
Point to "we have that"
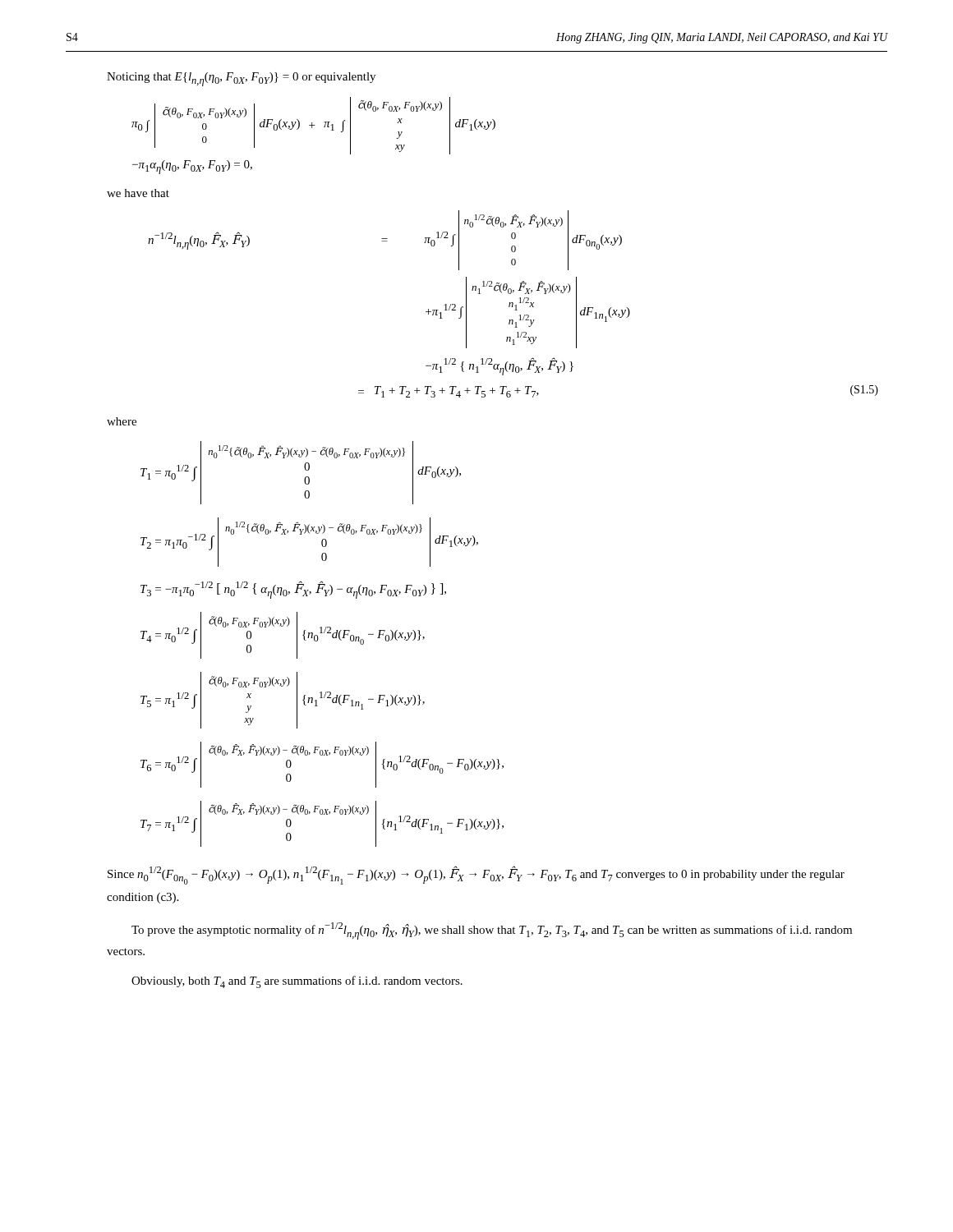click(138, 193)
